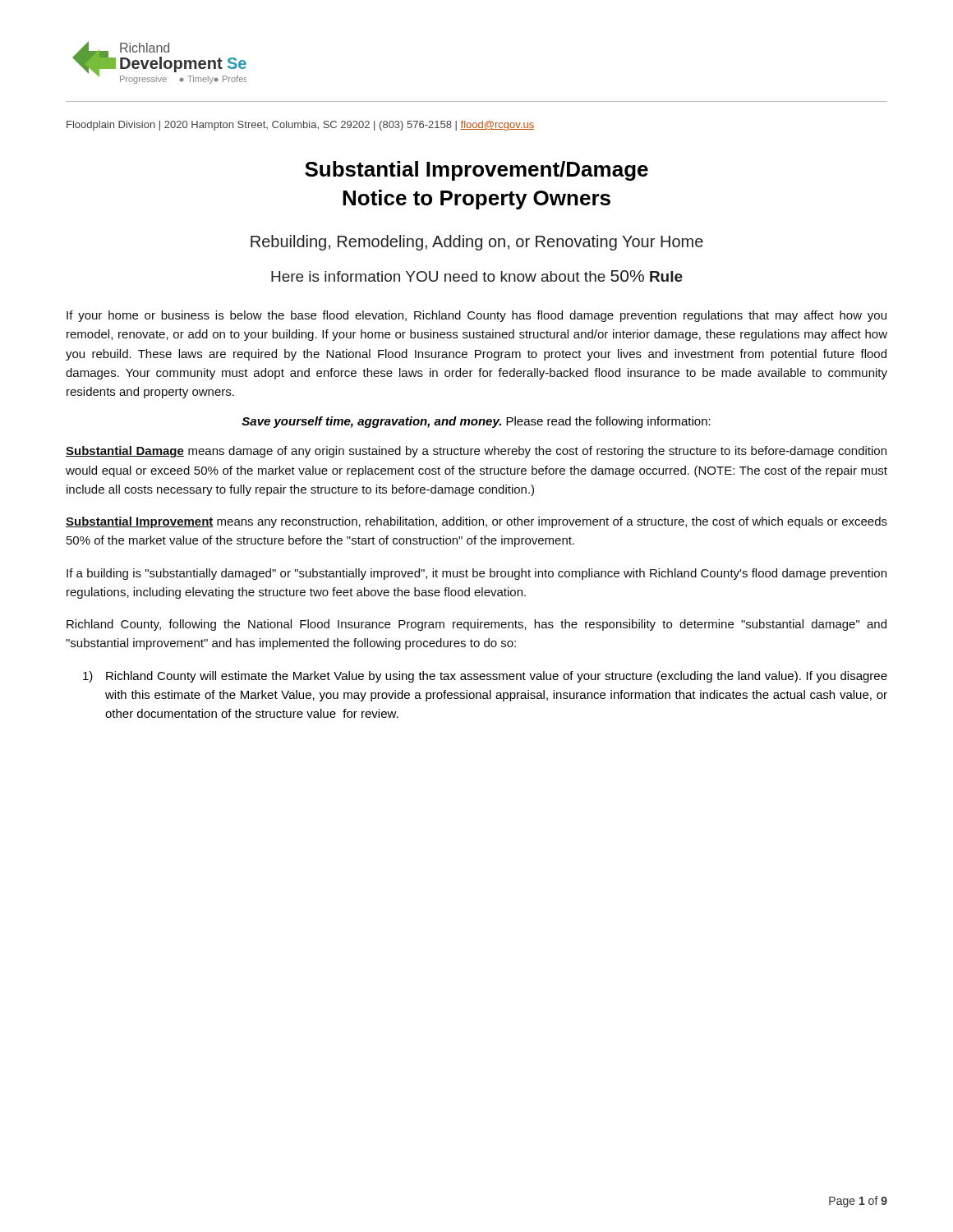The width and height of the screenshot is (953, 1232).
Task: Point to the block beginning "1) Richland County will estimate the"
Action: pos(485,695)
